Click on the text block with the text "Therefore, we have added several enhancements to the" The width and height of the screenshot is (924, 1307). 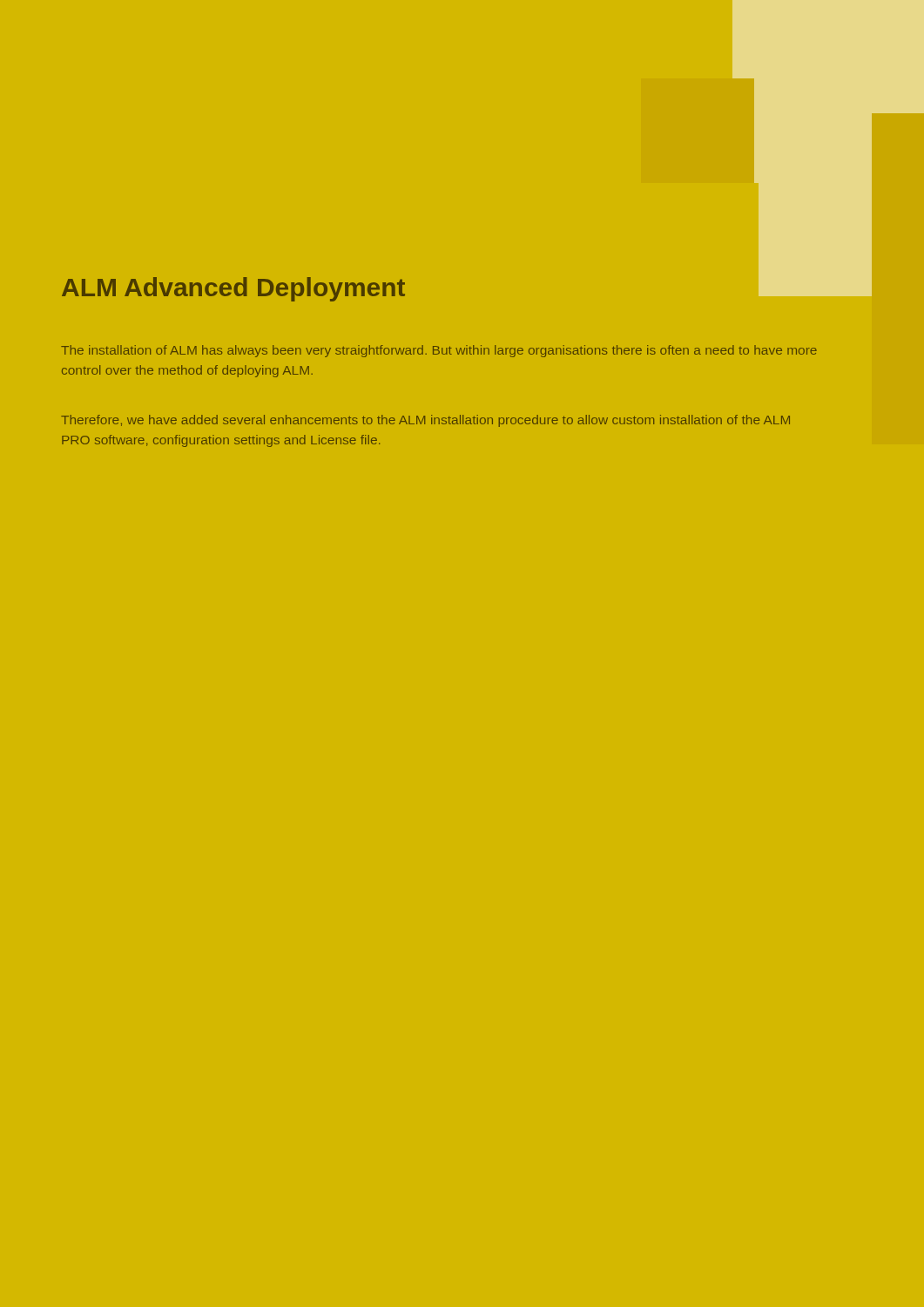pos(426,430)
